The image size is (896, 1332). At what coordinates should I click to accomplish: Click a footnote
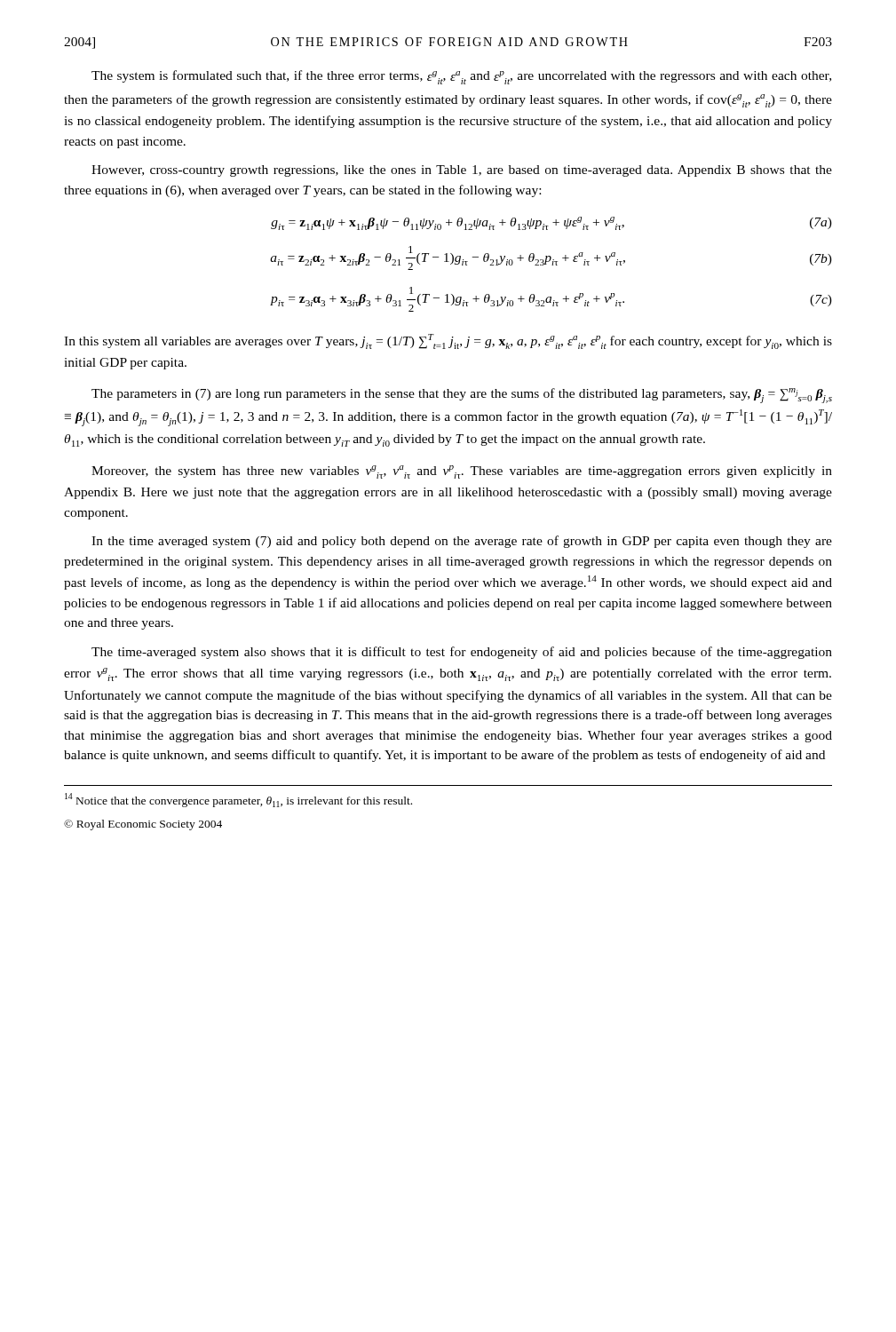448,800
